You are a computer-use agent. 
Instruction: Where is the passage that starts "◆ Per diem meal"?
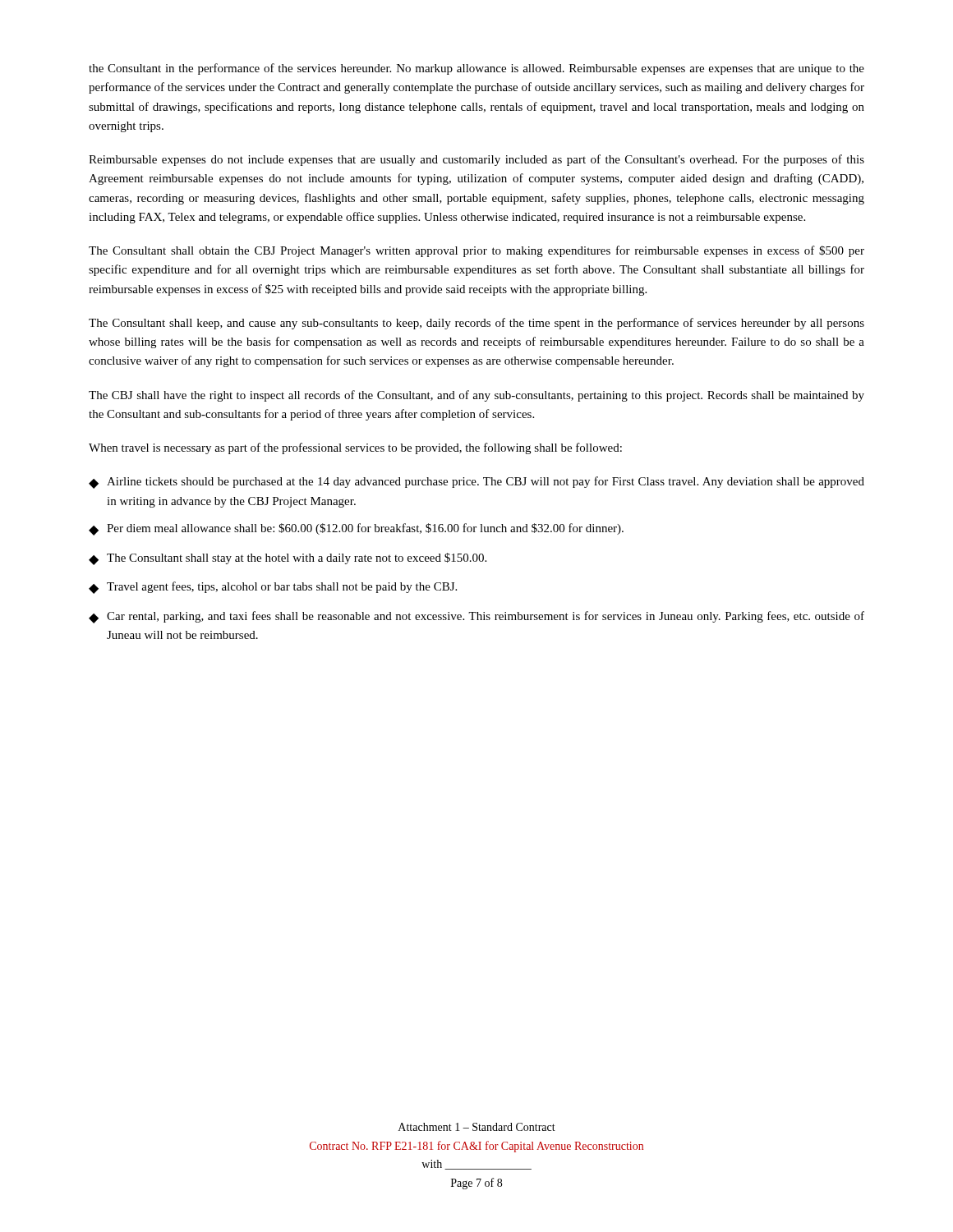476,530
